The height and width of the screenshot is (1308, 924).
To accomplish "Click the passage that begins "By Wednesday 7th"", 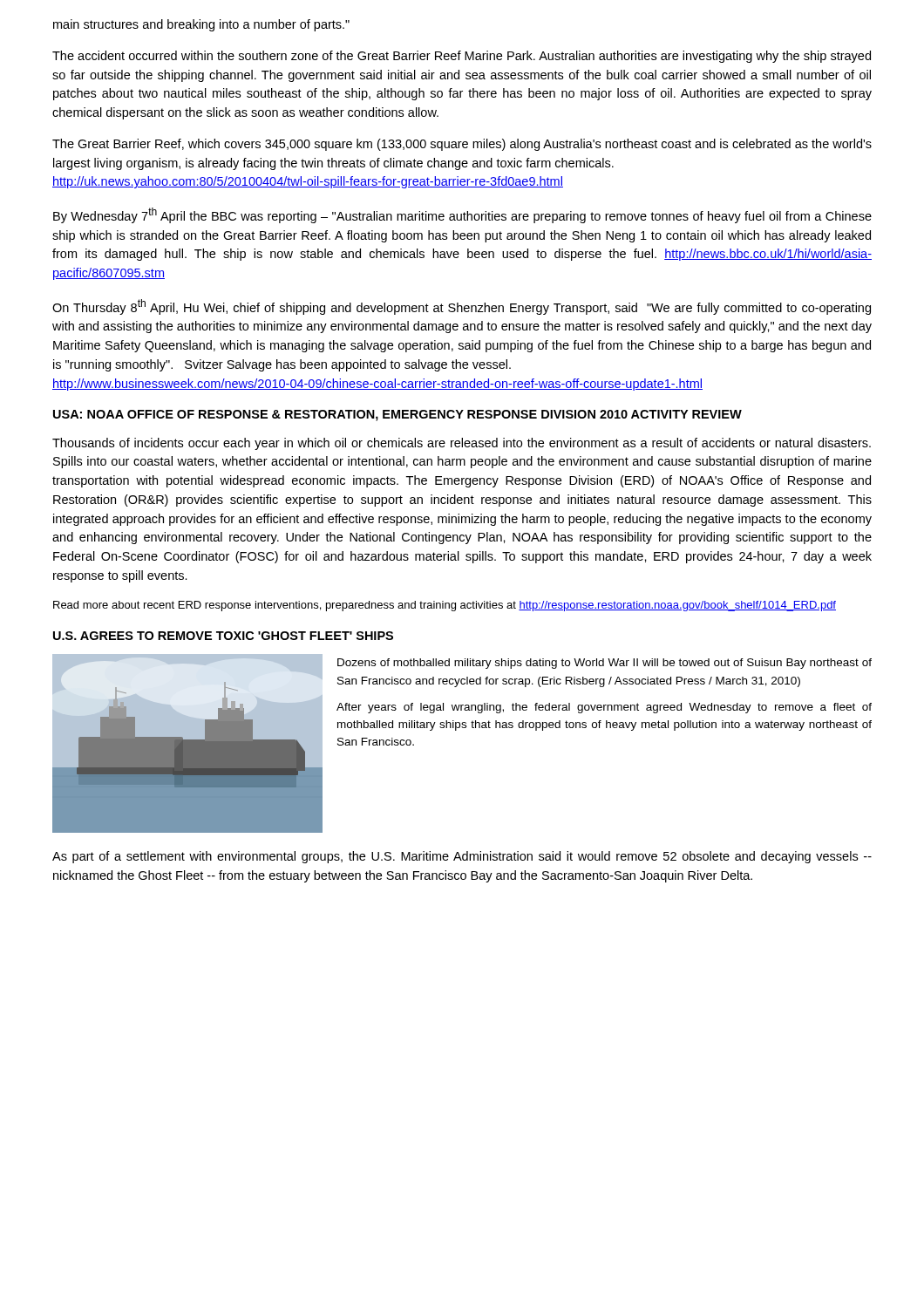I will [462, 244].
